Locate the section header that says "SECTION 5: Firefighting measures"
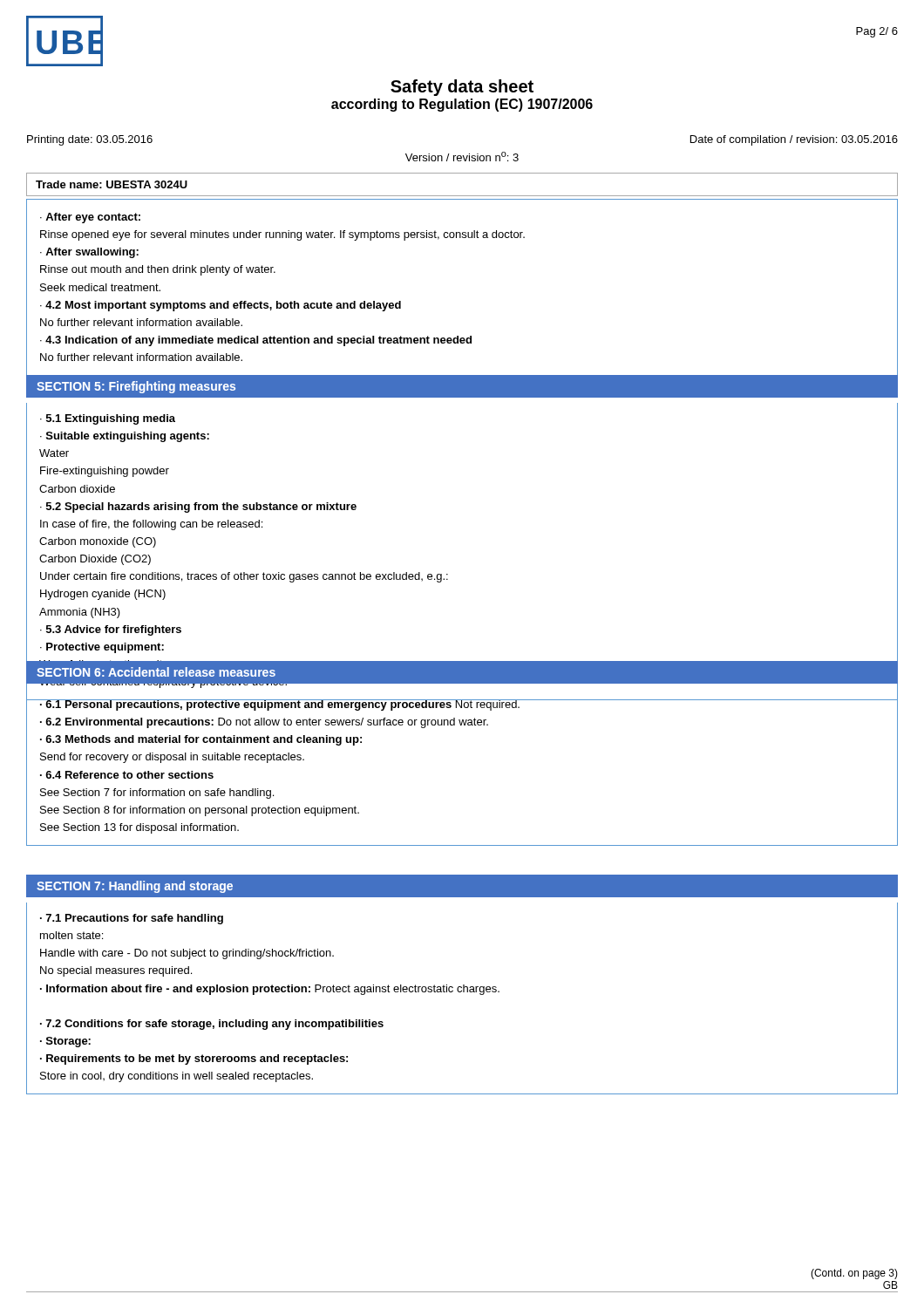The height and width of the screenshot is (1308, 924). pos(136,386)
